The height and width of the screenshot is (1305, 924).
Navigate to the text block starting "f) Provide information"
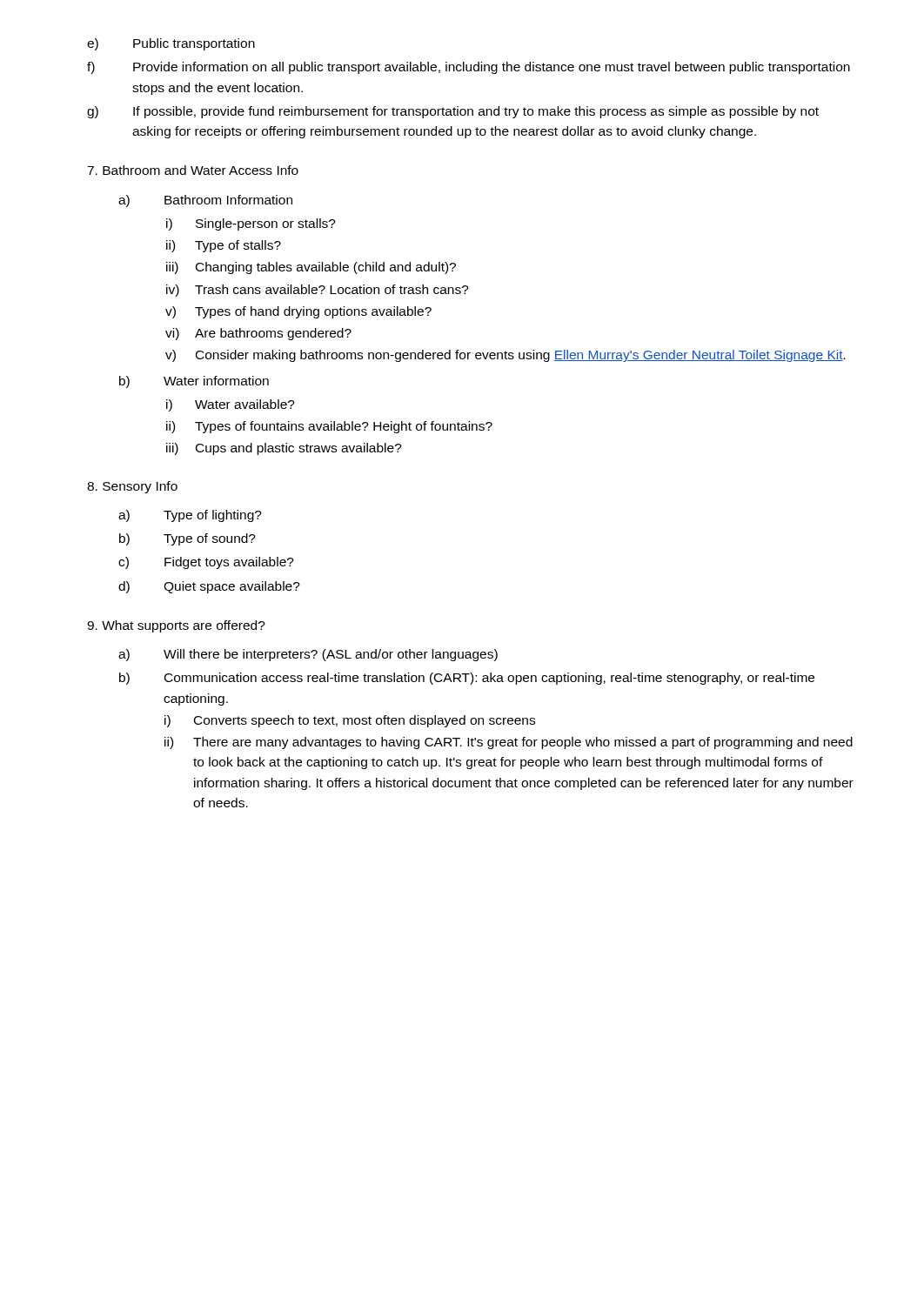pyautogui.click(x=471, y=77)
